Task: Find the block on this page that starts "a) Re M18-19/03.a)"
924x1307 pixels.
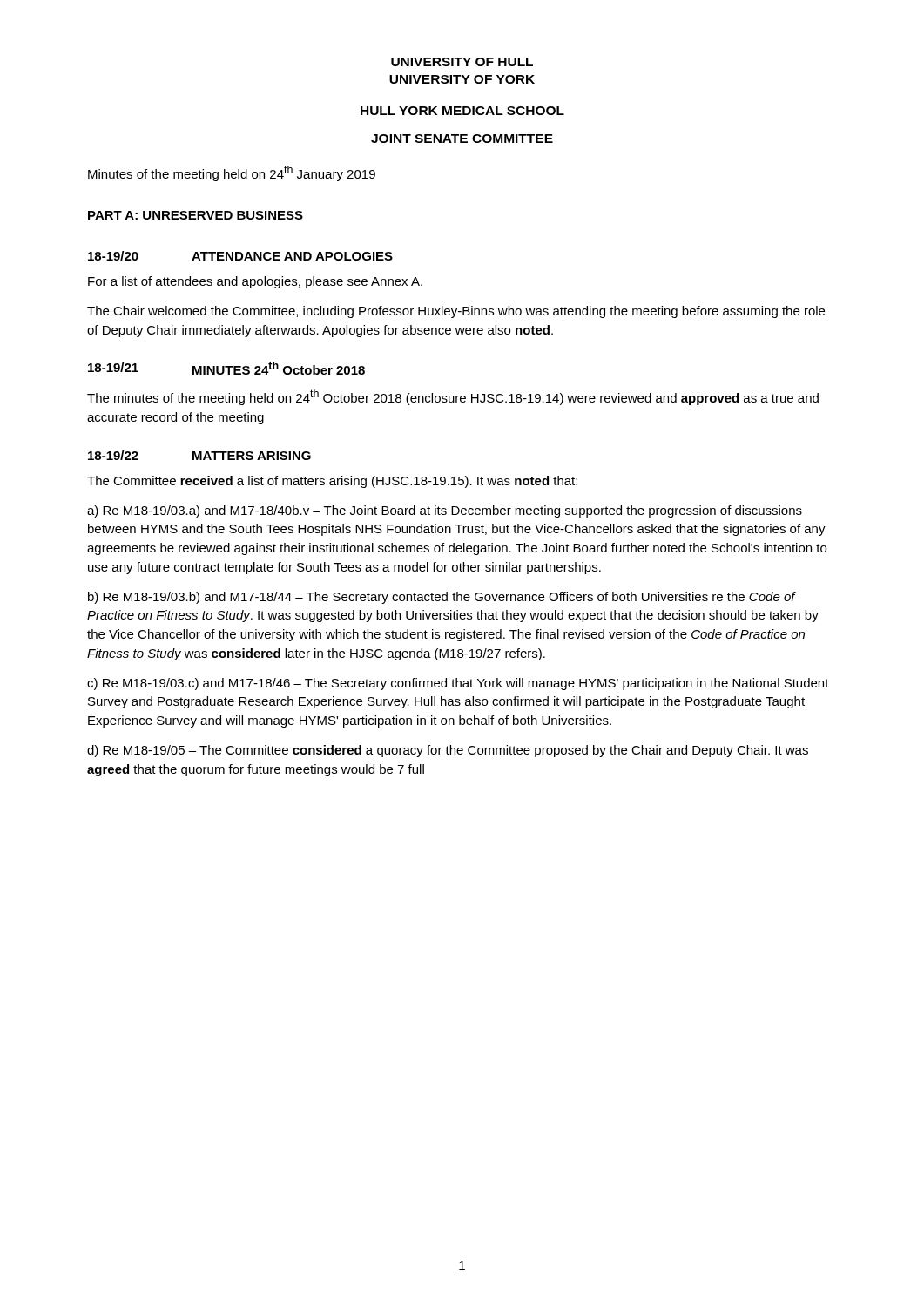Action: click(457, 538)
